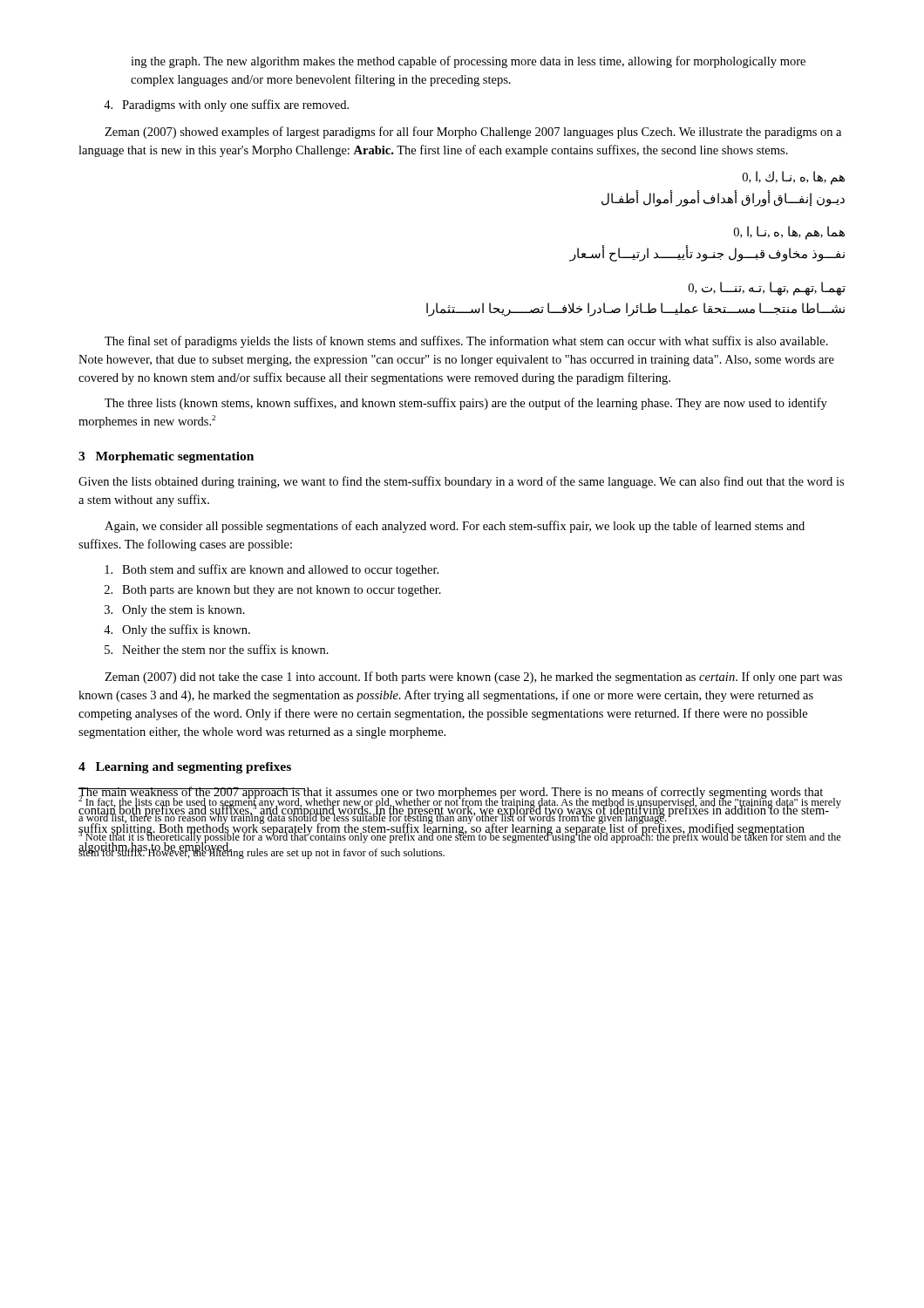Click on the passage starting "ing the graph. The new algorithm makes"
924x1308 pixels.
[x=468, y=70]
